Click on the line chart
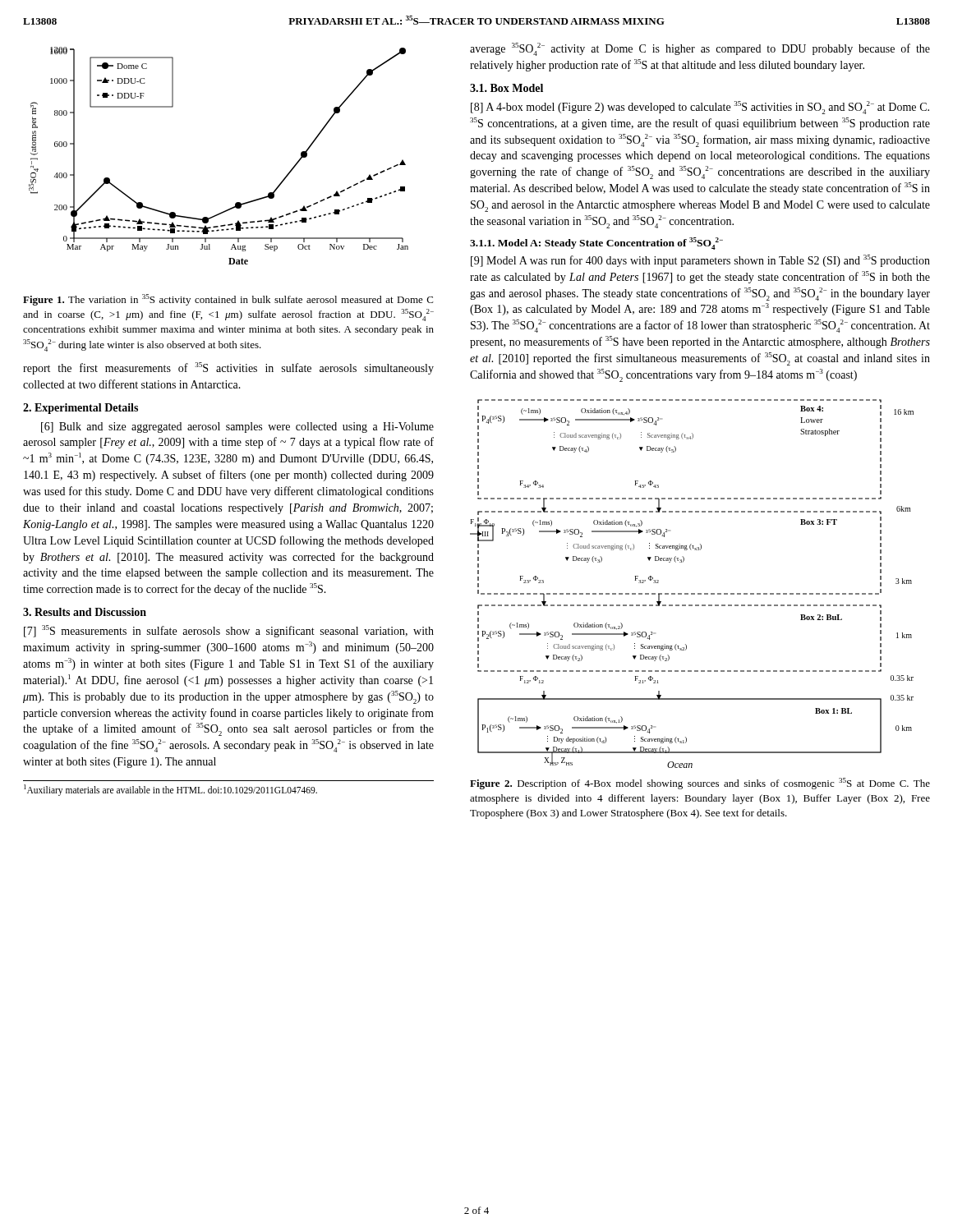Image resolution: width=953 pixels, height=1232 pixels. tap(220, 164)
